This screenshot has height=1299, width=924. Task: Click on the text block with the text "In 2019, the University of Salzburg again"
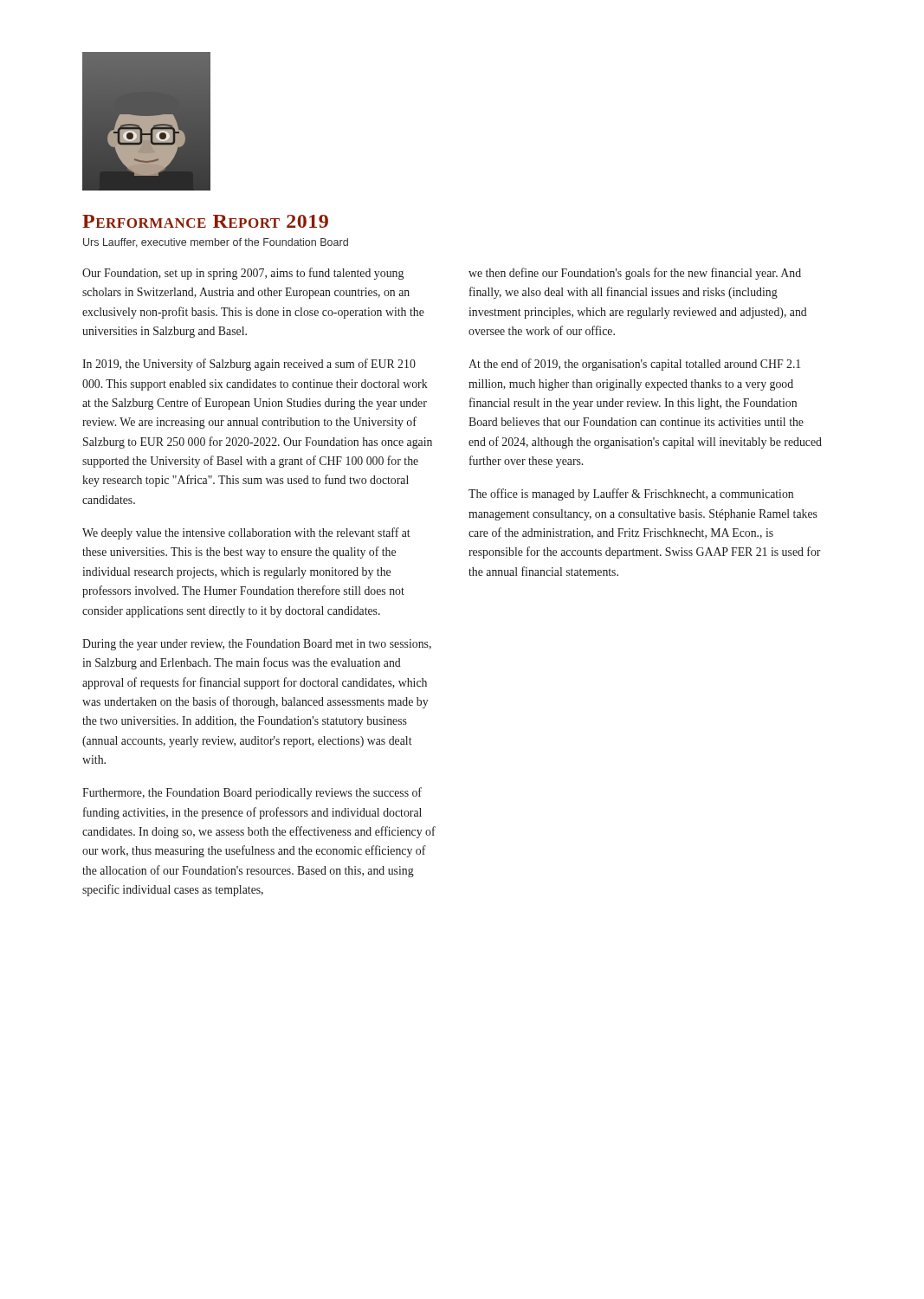click(x=257, y=432)
